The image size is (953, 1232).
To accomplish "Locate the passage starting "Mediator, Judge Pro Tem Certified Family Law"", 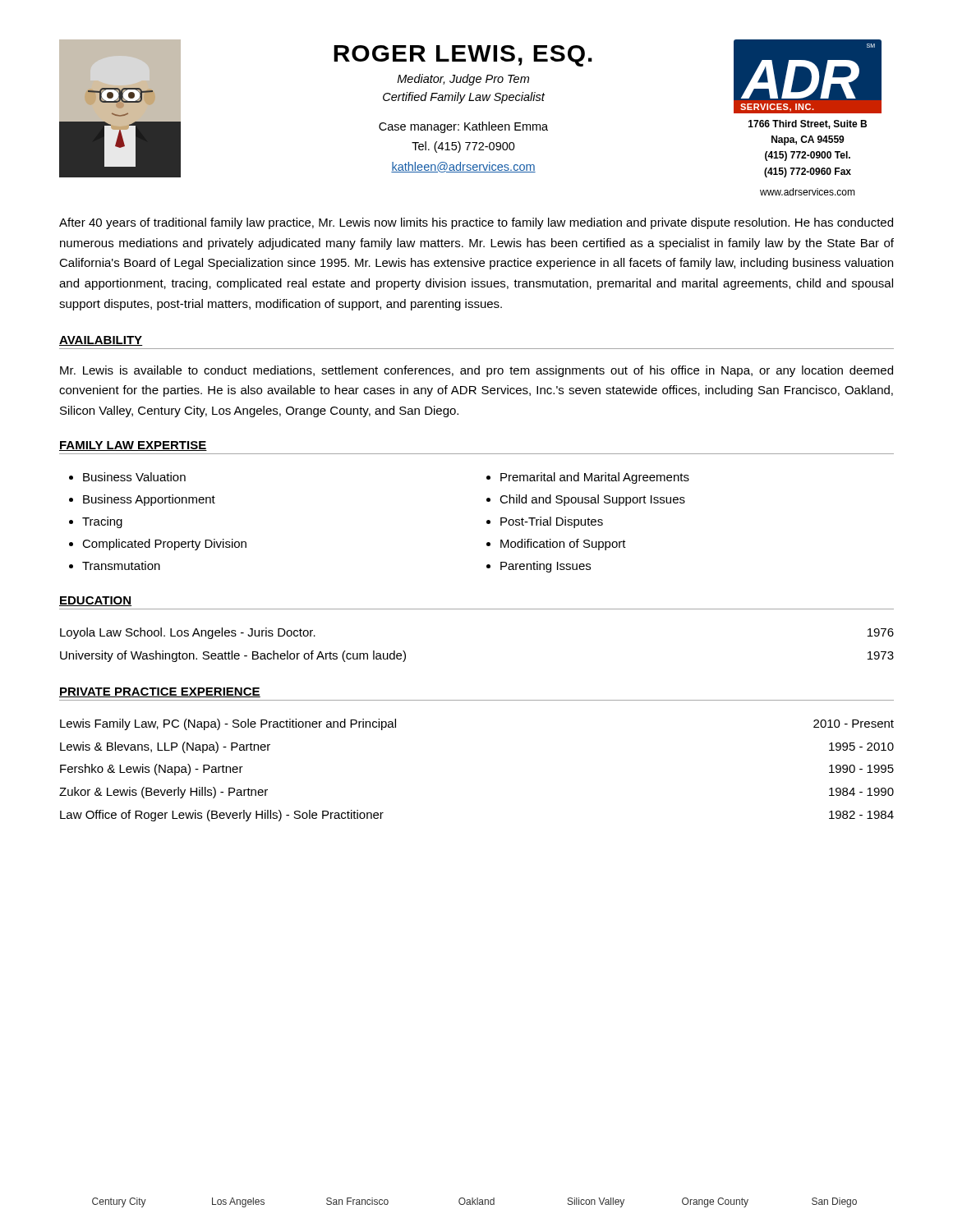I will [x=463, y=88].
